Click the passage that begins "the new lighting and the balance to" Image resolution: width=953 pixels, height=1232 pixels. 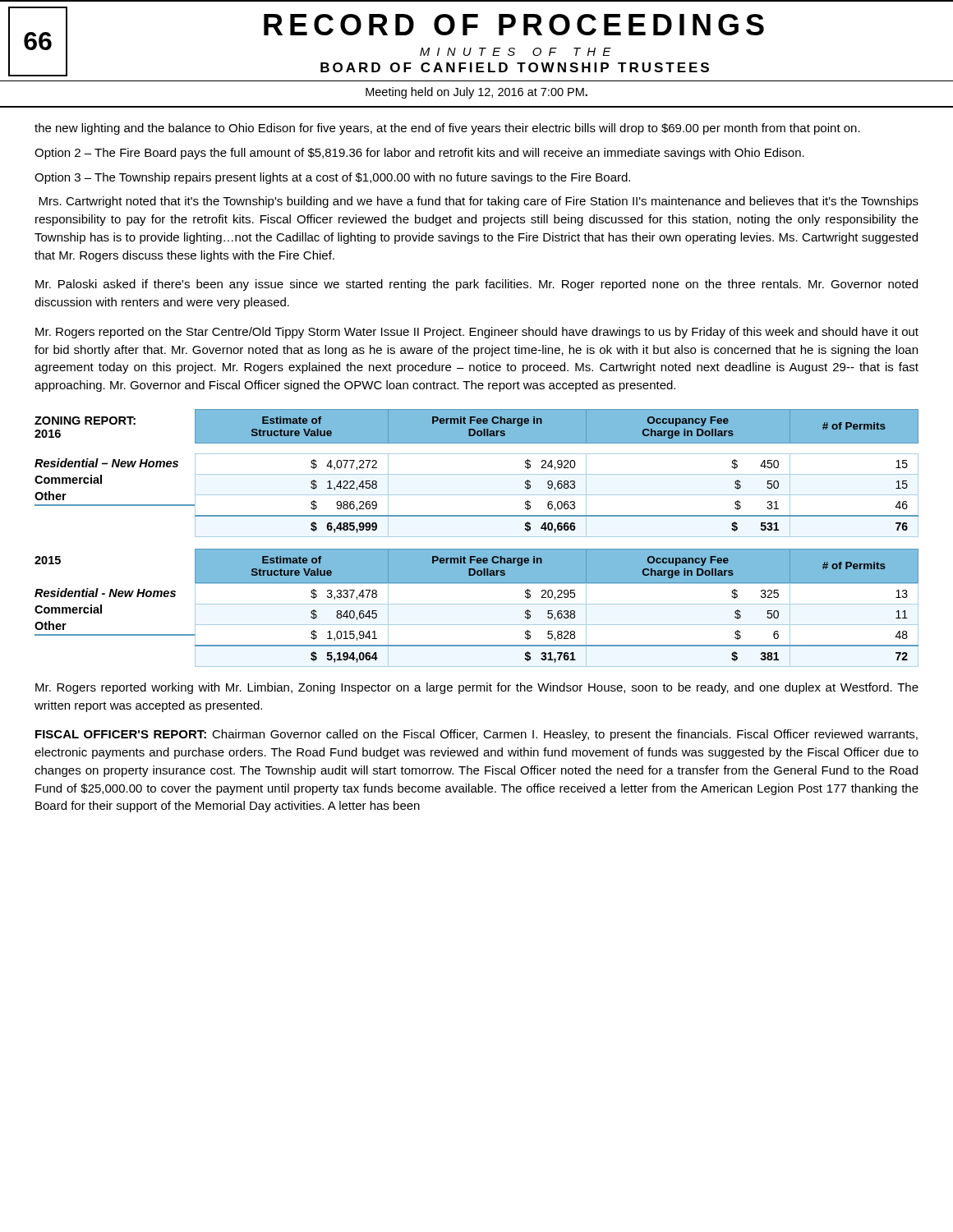[448, 128]
